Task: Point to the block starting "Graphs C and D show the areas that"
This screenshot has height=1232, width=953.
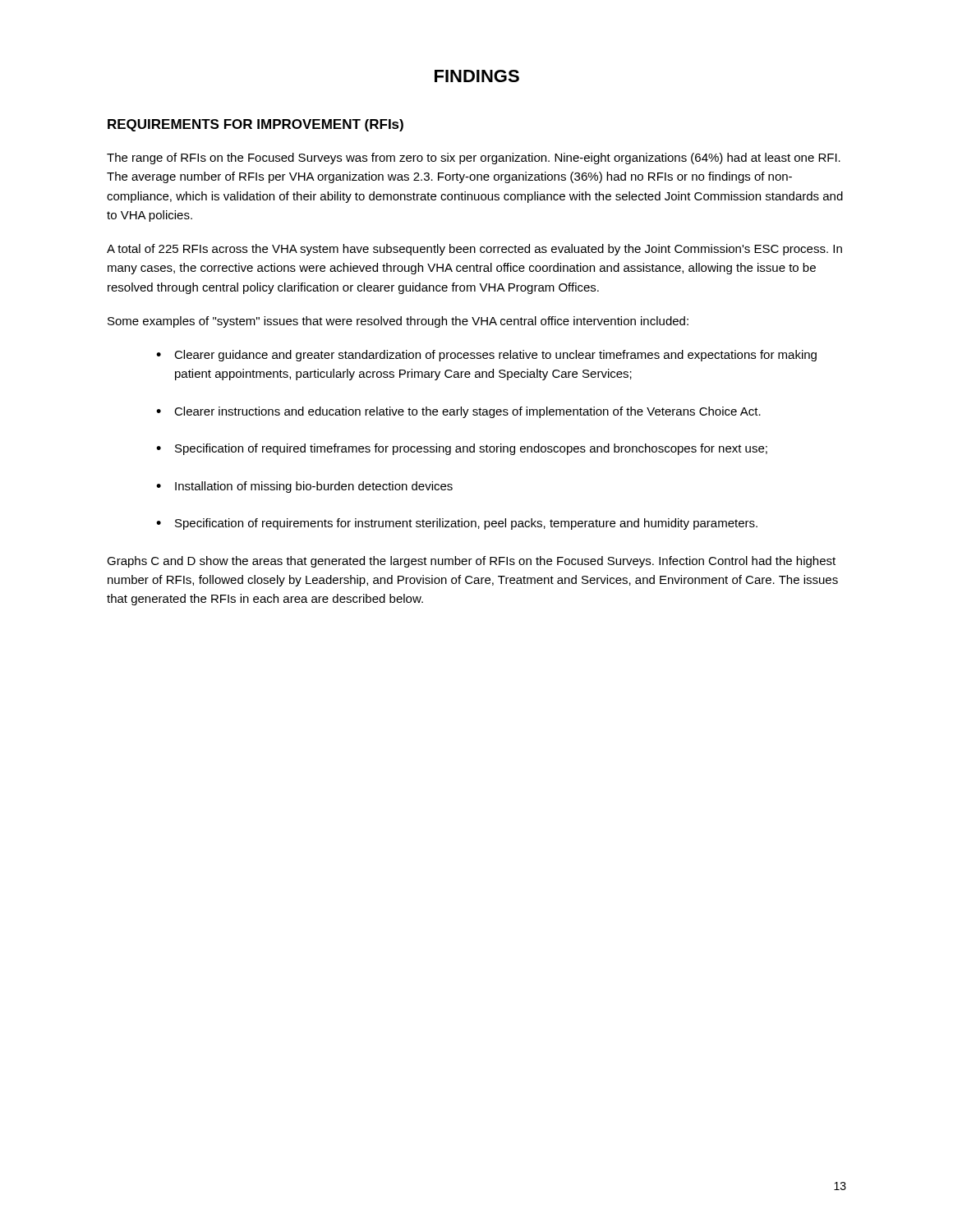Action: point(472,580)
